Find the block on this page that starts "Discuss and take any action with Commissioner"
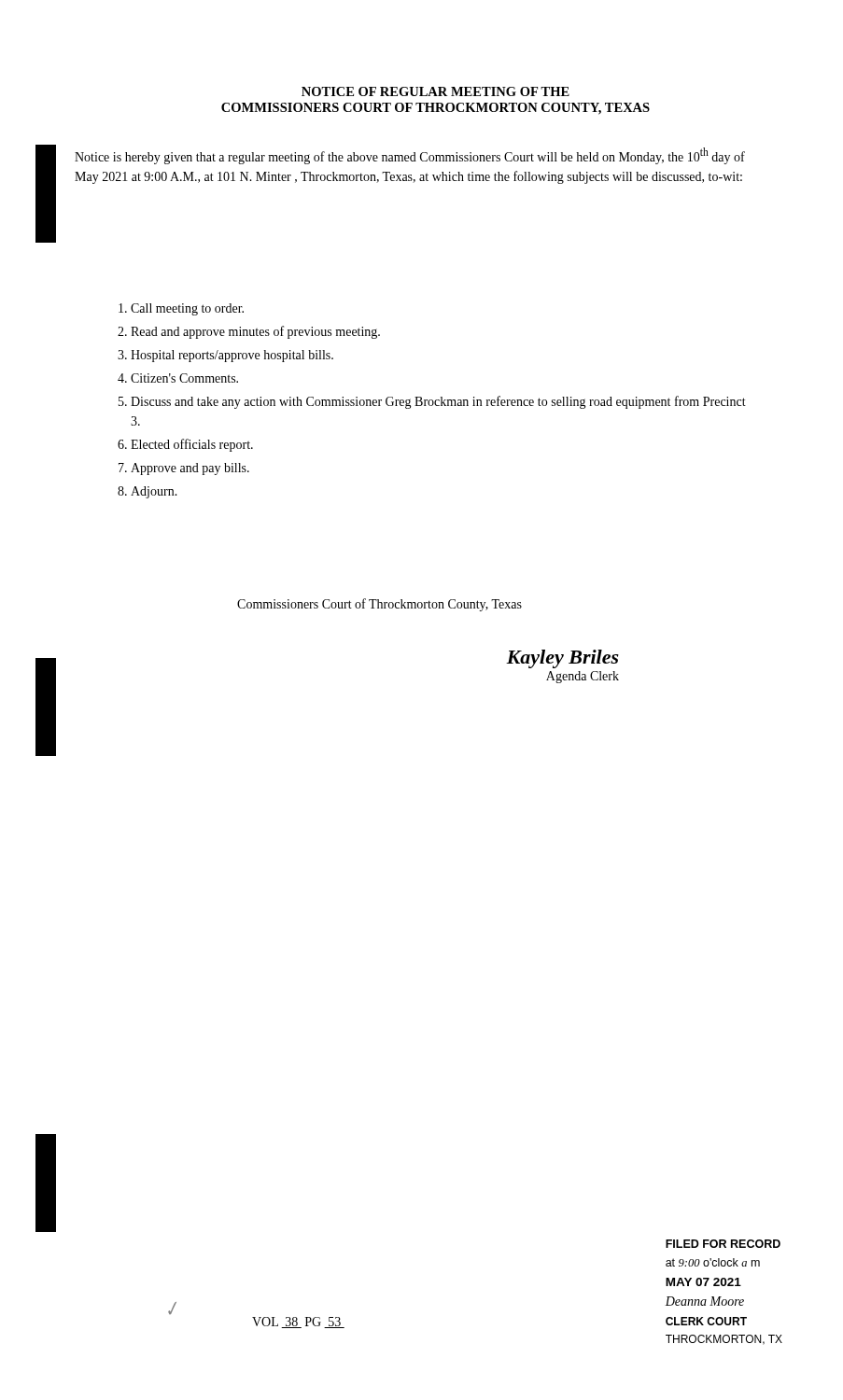 point(438,412)
